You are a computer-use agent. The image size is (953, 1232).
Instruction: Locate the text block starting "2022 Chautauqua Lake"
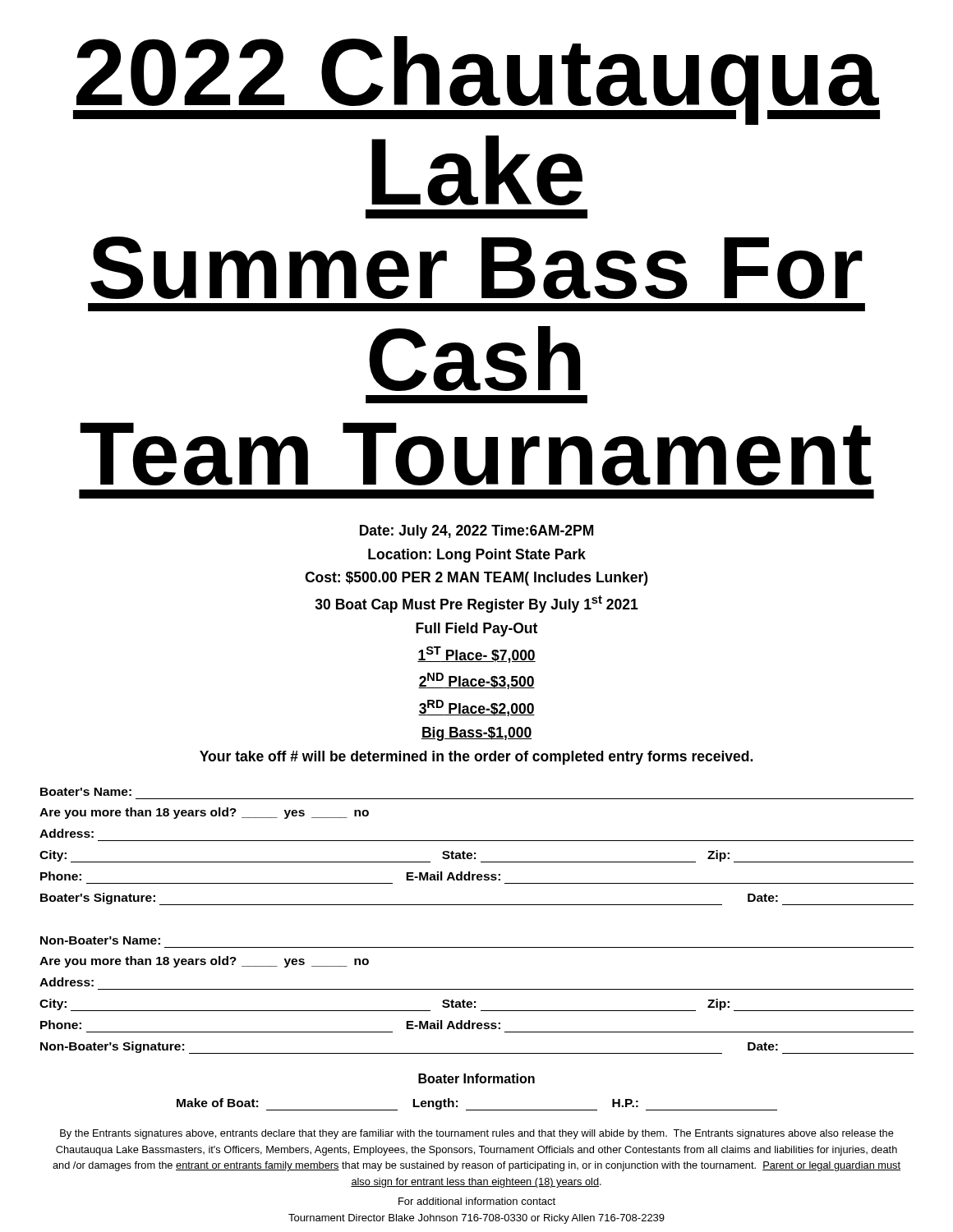(x=476, y=260)
